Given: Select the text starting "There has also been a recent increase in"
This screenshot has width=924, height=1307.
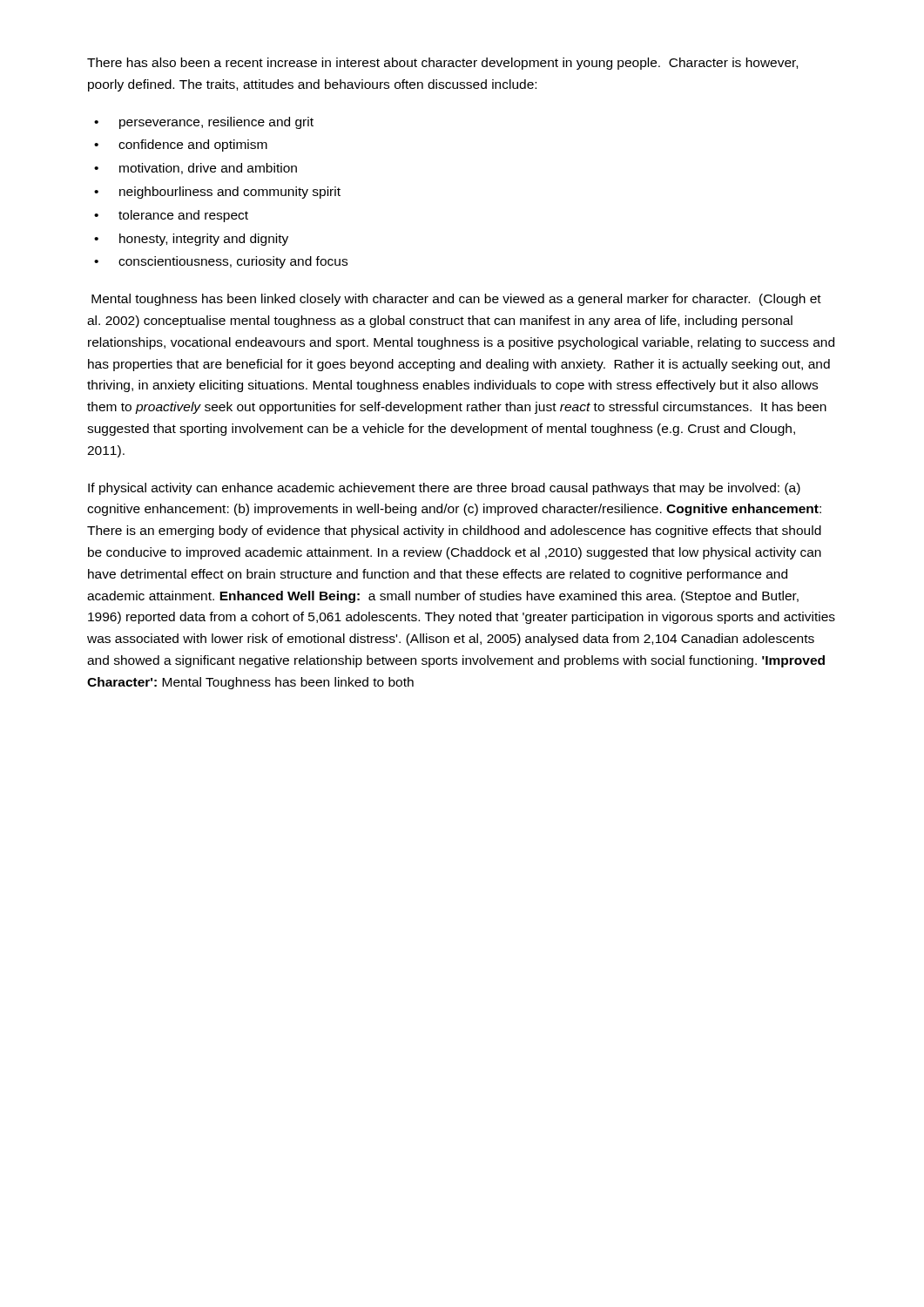Looking at the screenshot, I should (x=443, y=73).
